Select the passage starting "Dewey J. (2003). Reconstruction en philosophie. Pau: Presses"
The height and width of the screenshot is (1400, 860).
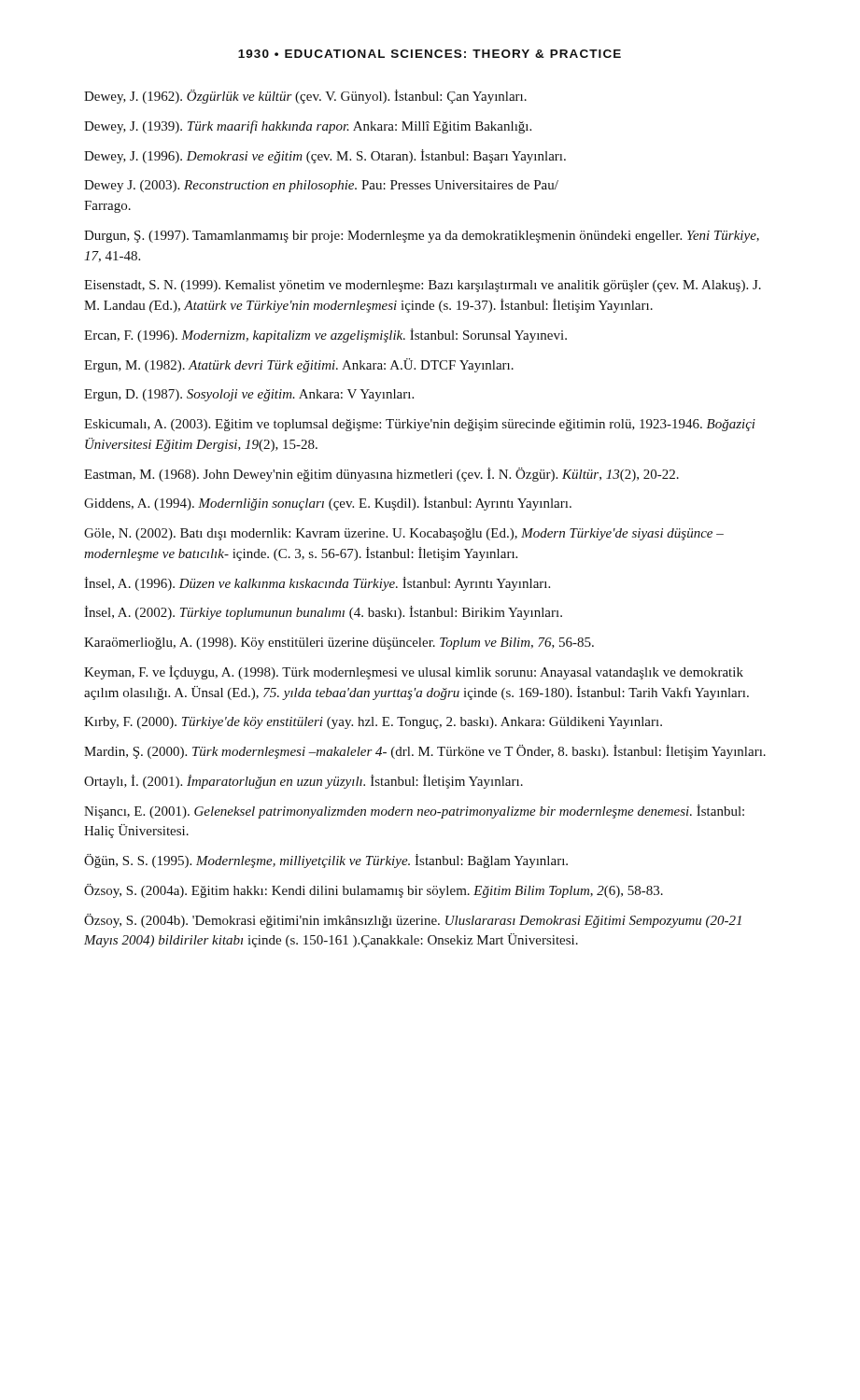click(x=321, y=195)
